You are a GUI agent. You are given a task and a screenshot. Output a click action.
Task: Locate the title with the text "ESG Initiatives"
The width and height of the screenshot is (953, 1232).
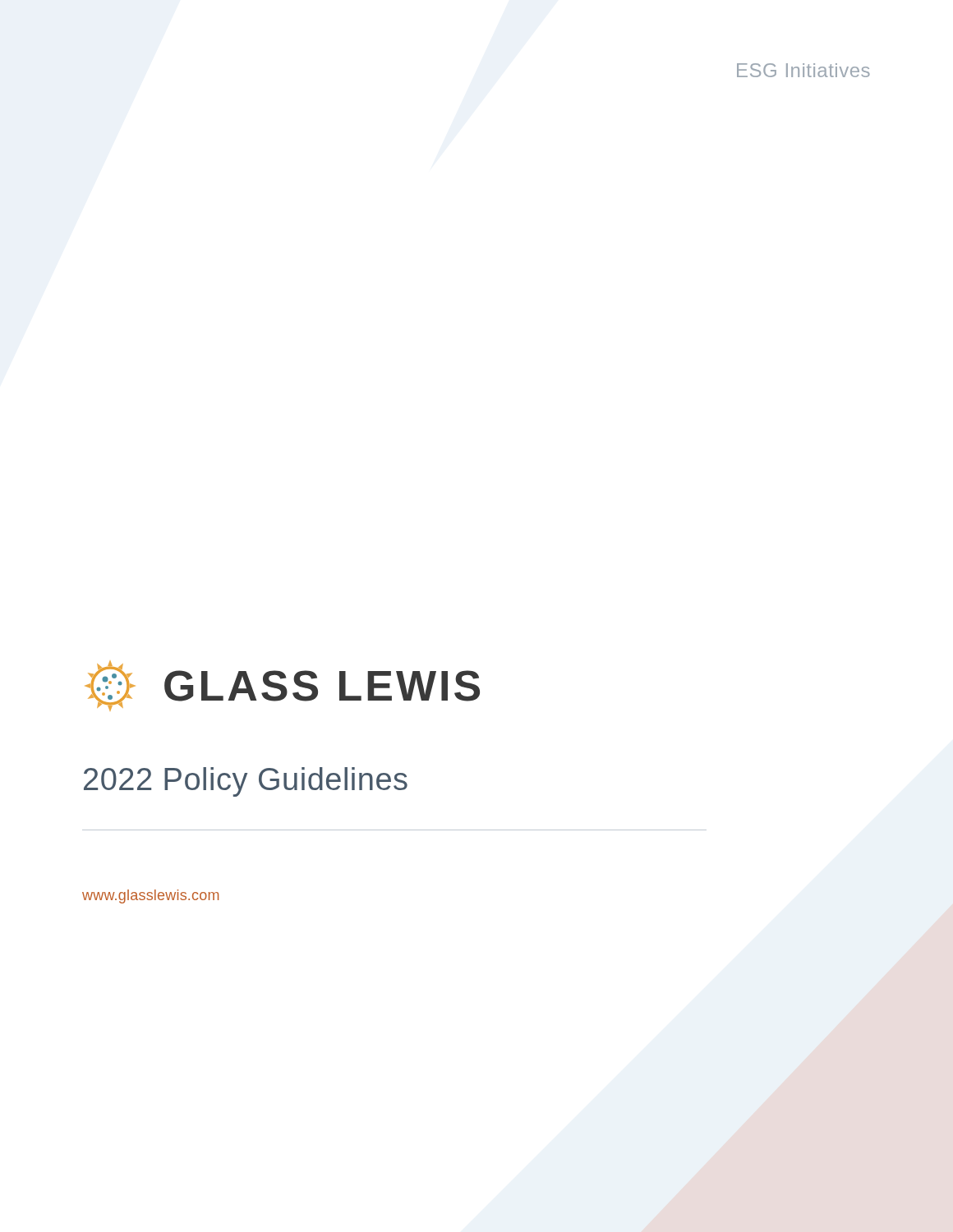(803, 70)
